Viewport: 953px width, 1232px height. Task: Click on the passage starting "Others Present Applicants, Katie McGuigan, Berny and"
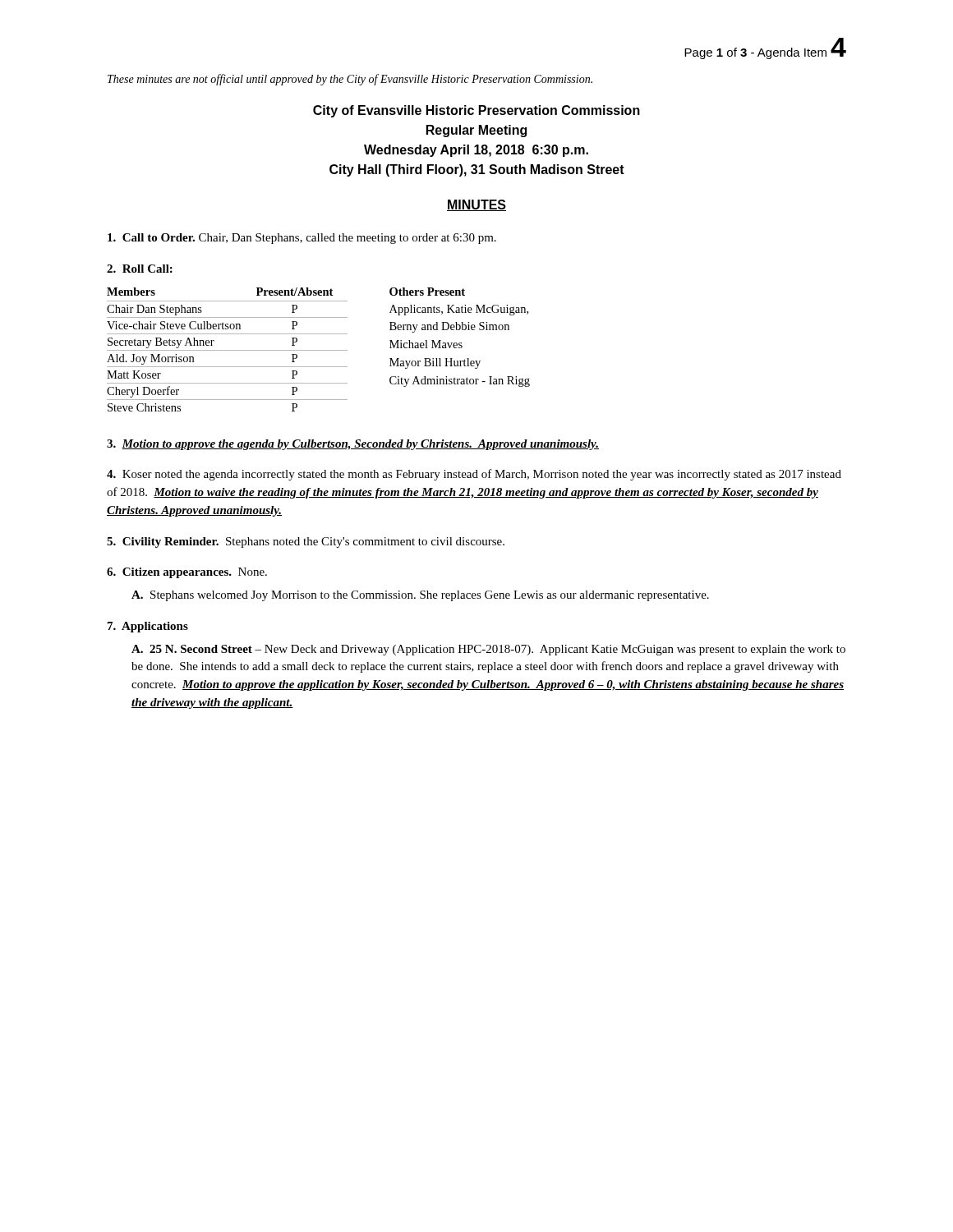coord(459,337)
